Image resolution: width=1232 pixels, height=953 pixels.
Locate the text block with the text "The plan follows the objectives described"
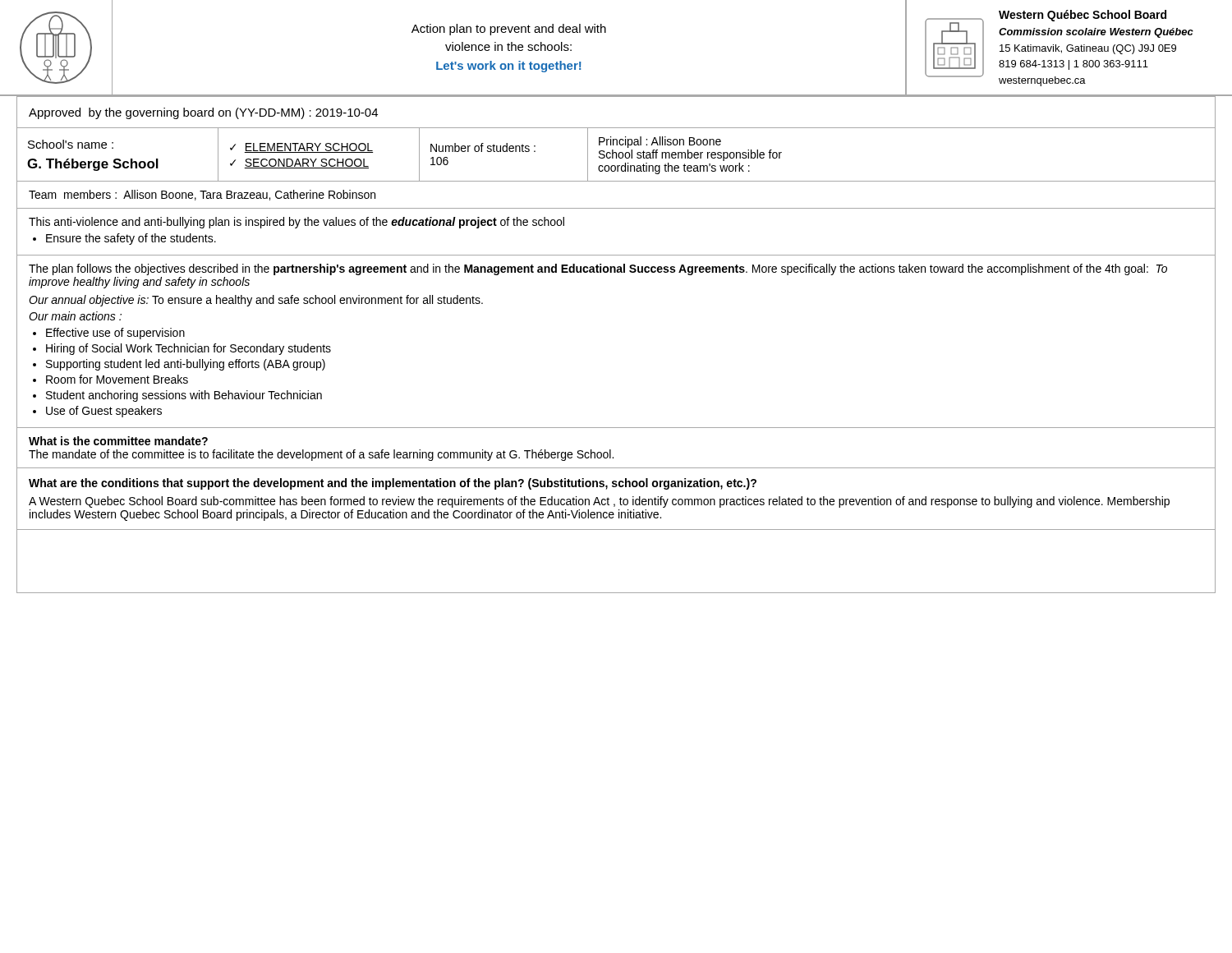[x=598, y=269]
